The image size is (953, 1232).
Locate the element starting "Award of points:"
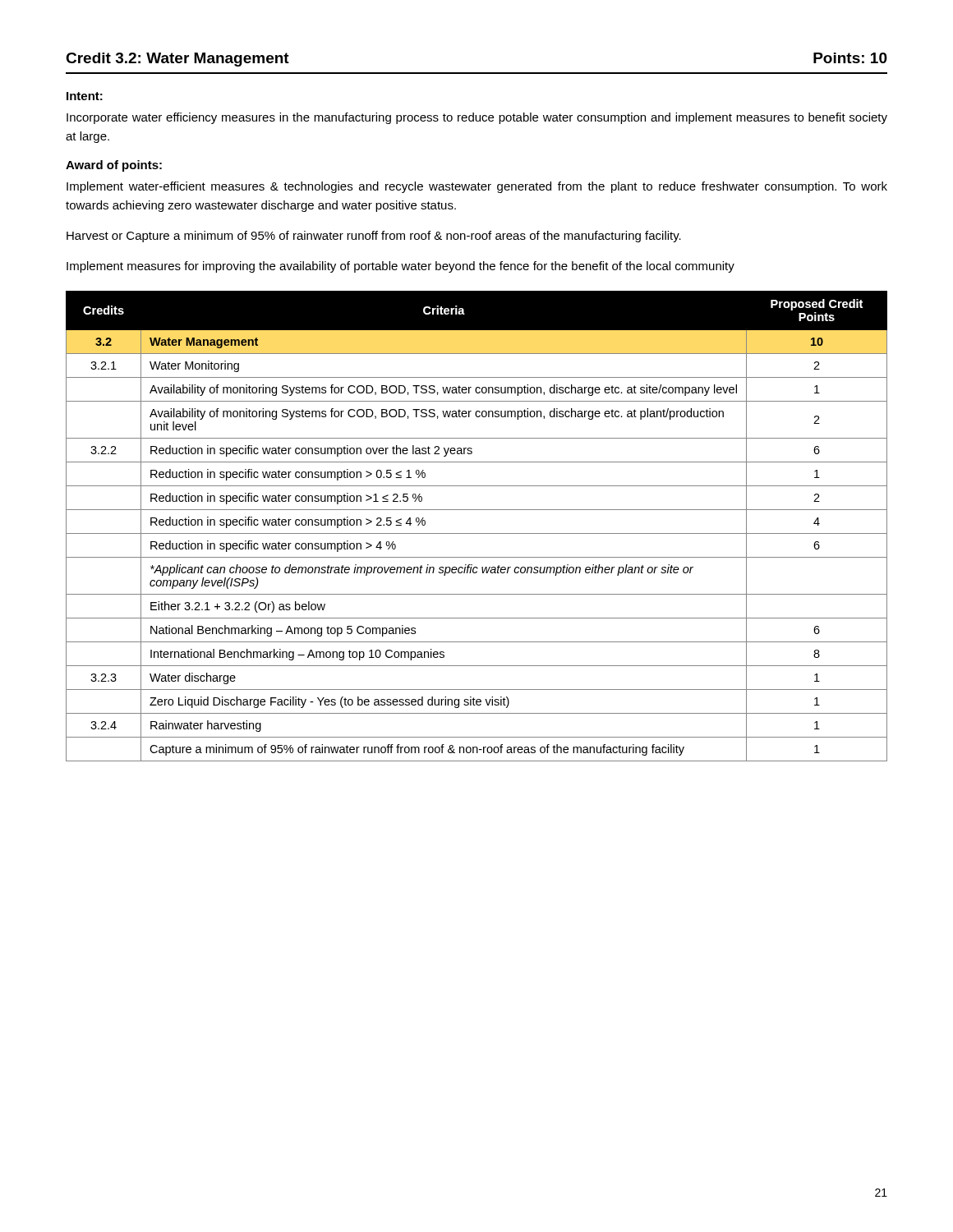pos(114,164)
